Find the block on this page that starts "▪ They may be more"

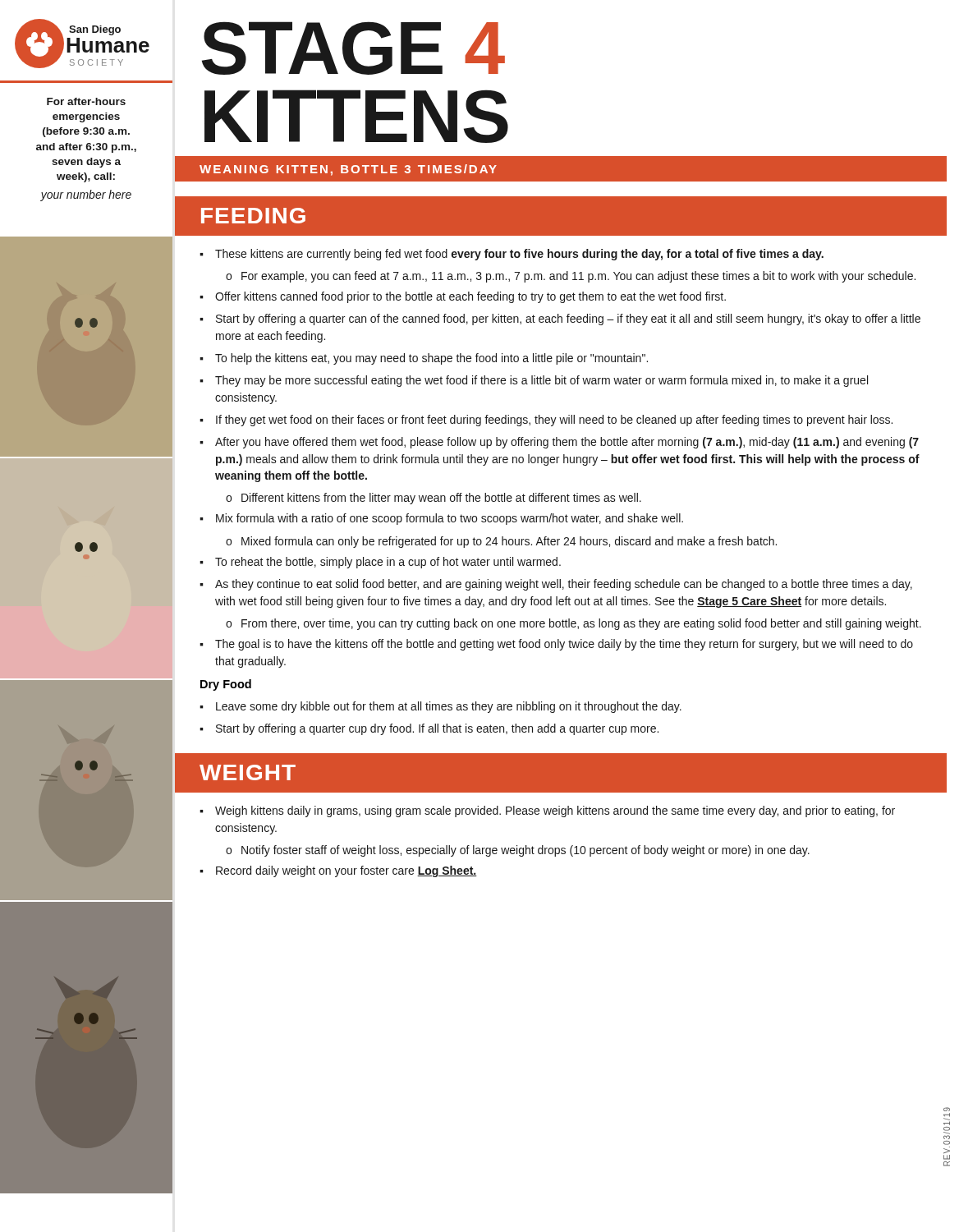point(561,389)
